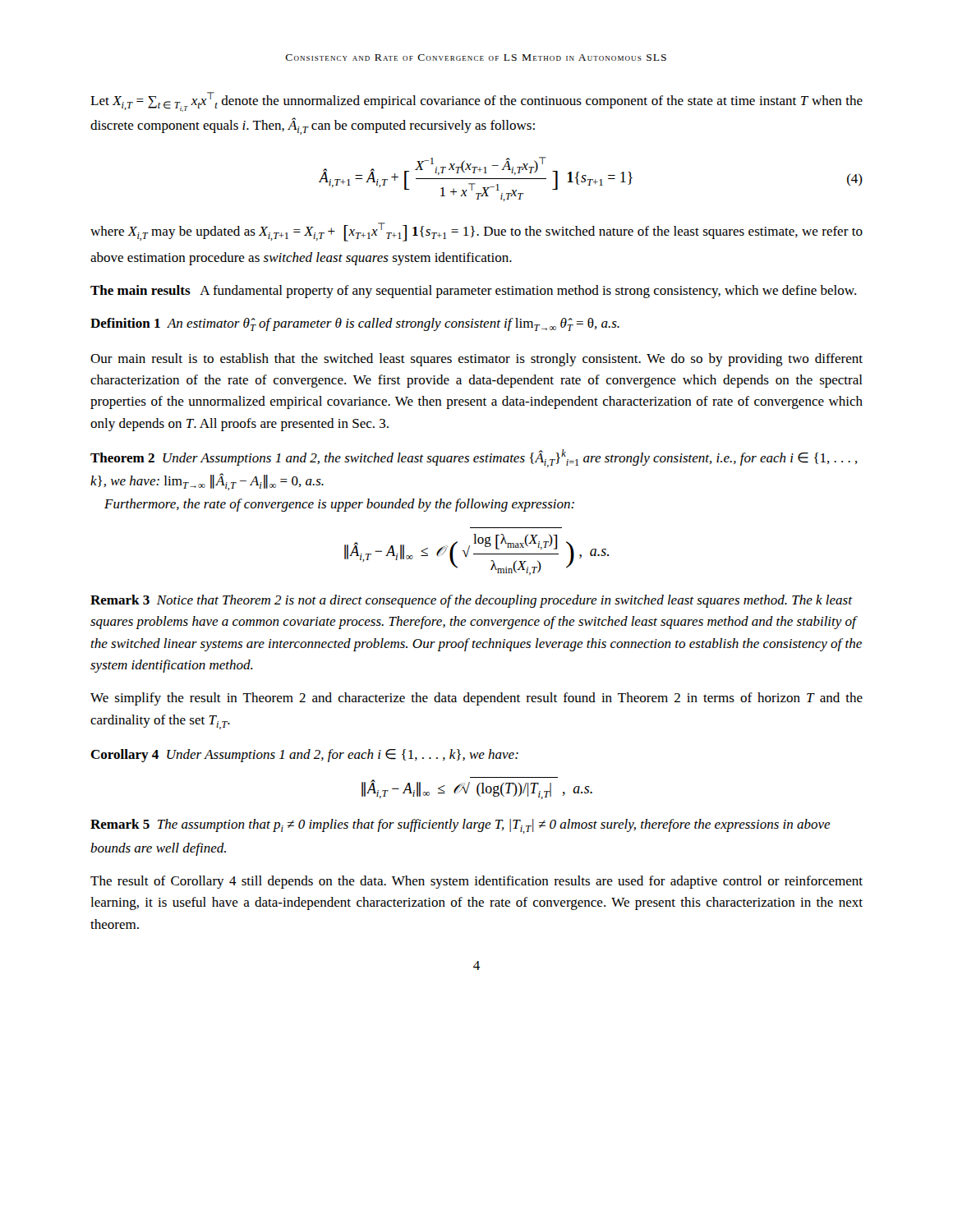
Task: Find the formula containing "∥Âi,T − Ai∥∞ ≤ 𝒪 ( √ log"
Action: click(476, 553)
